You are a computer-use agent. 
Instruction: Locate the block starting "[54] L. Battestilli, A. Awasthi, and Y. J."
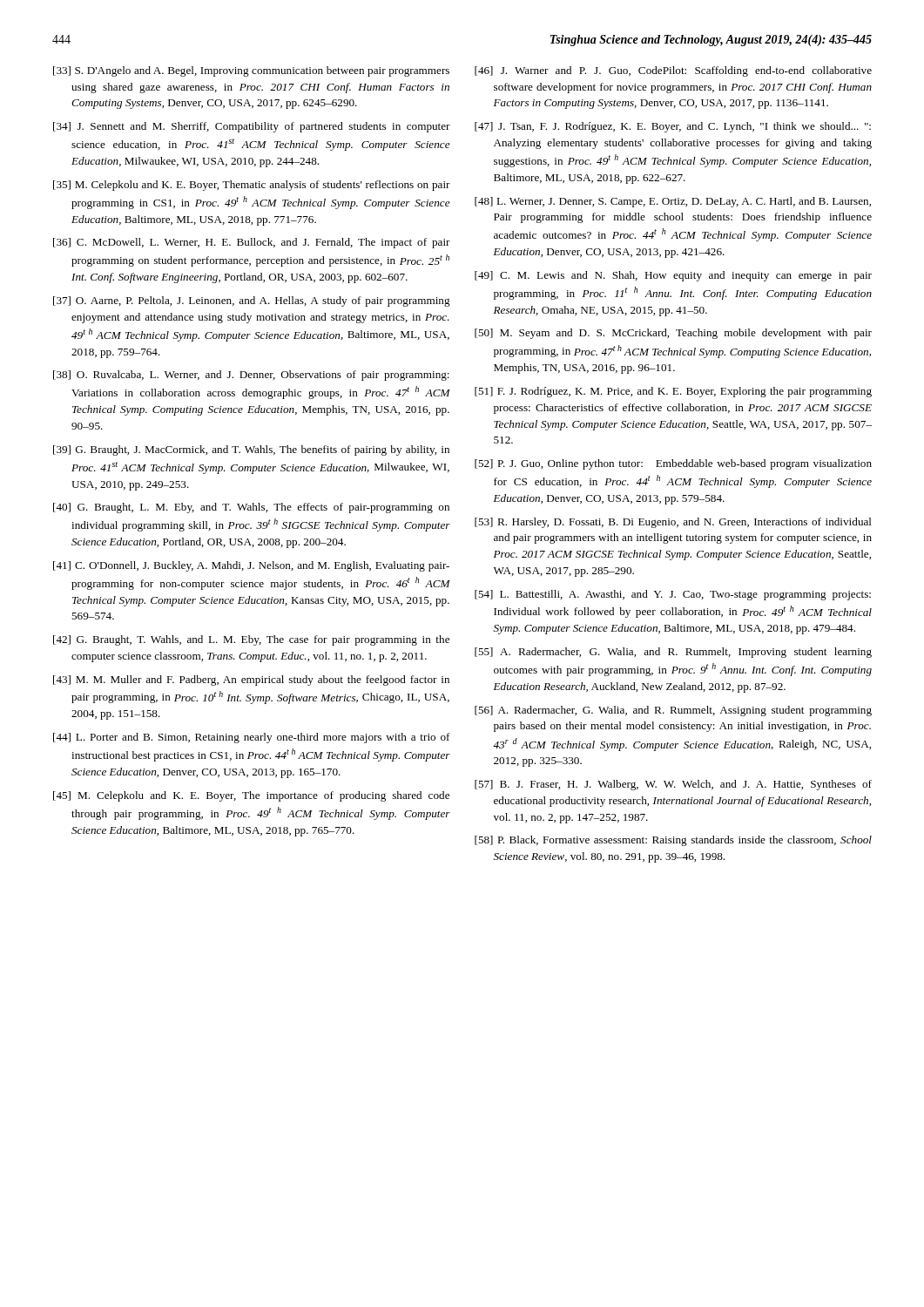[673, 611]
